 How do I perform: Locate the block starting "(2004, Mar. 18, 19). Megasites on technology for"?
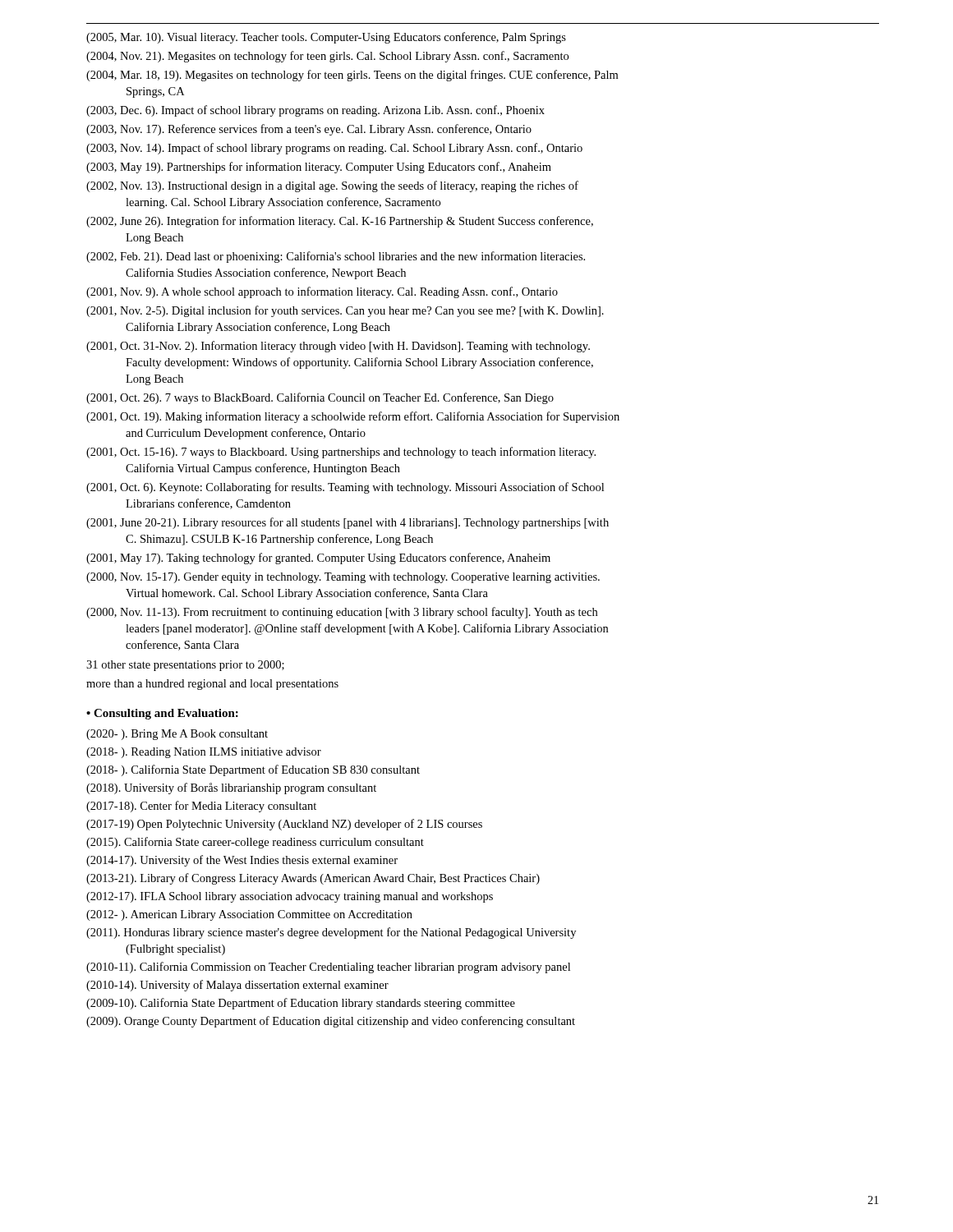point(483,84)
